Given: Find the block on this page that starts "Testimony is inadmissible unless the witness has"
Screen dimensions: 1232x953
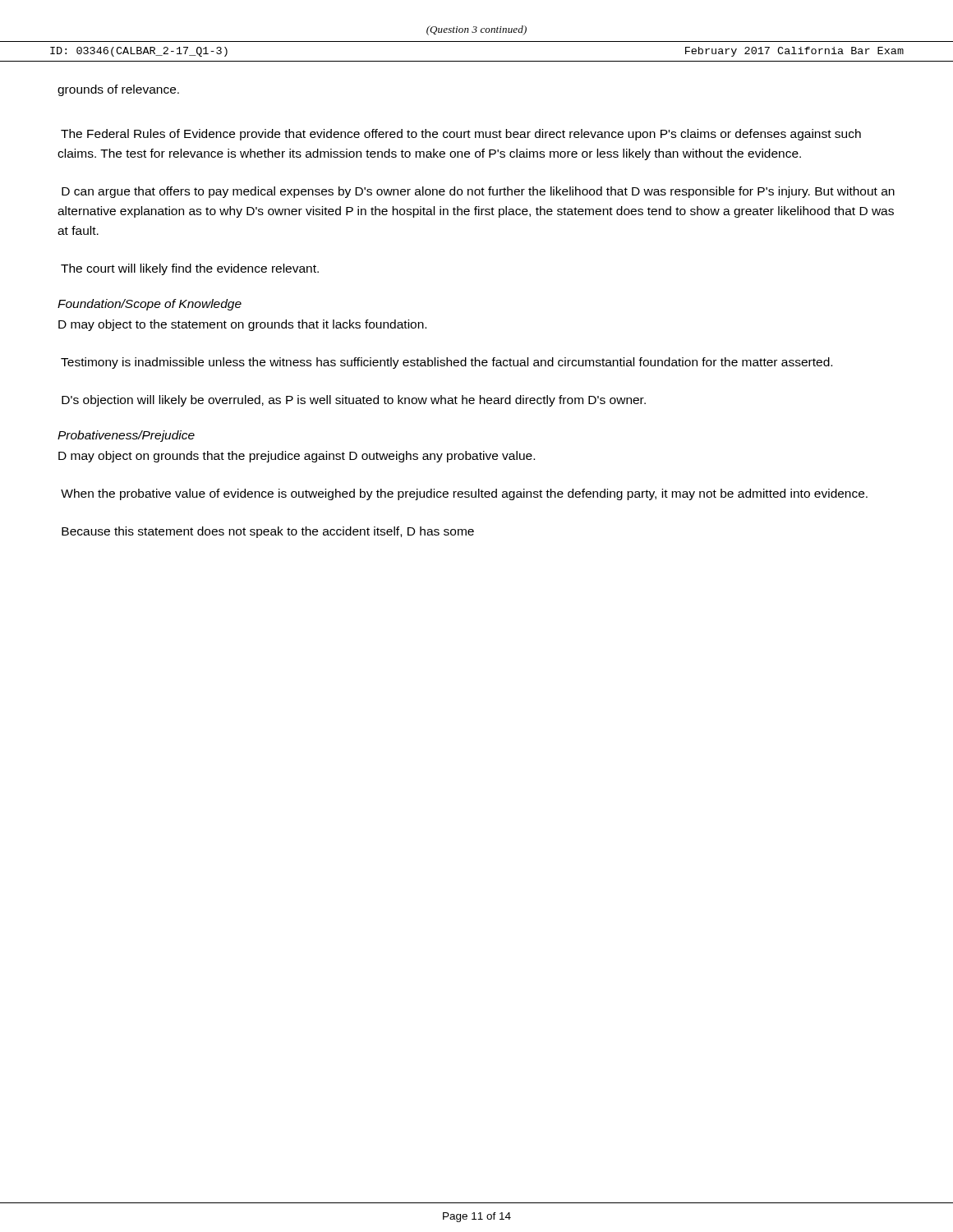Looking at the screenshot, I should 445,362.
